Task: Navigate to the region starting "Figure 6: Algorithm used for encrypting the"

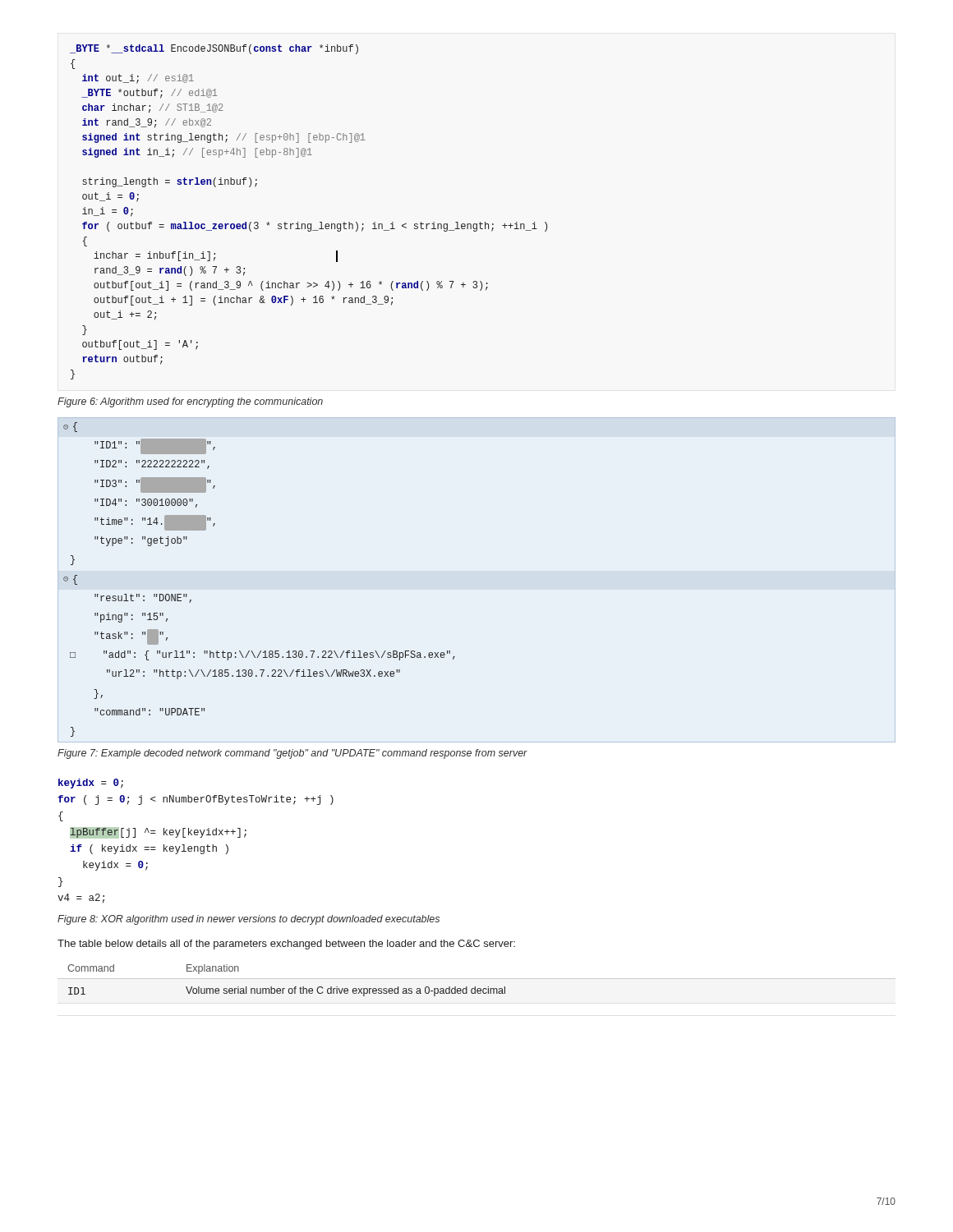Action: click(190, 402)
